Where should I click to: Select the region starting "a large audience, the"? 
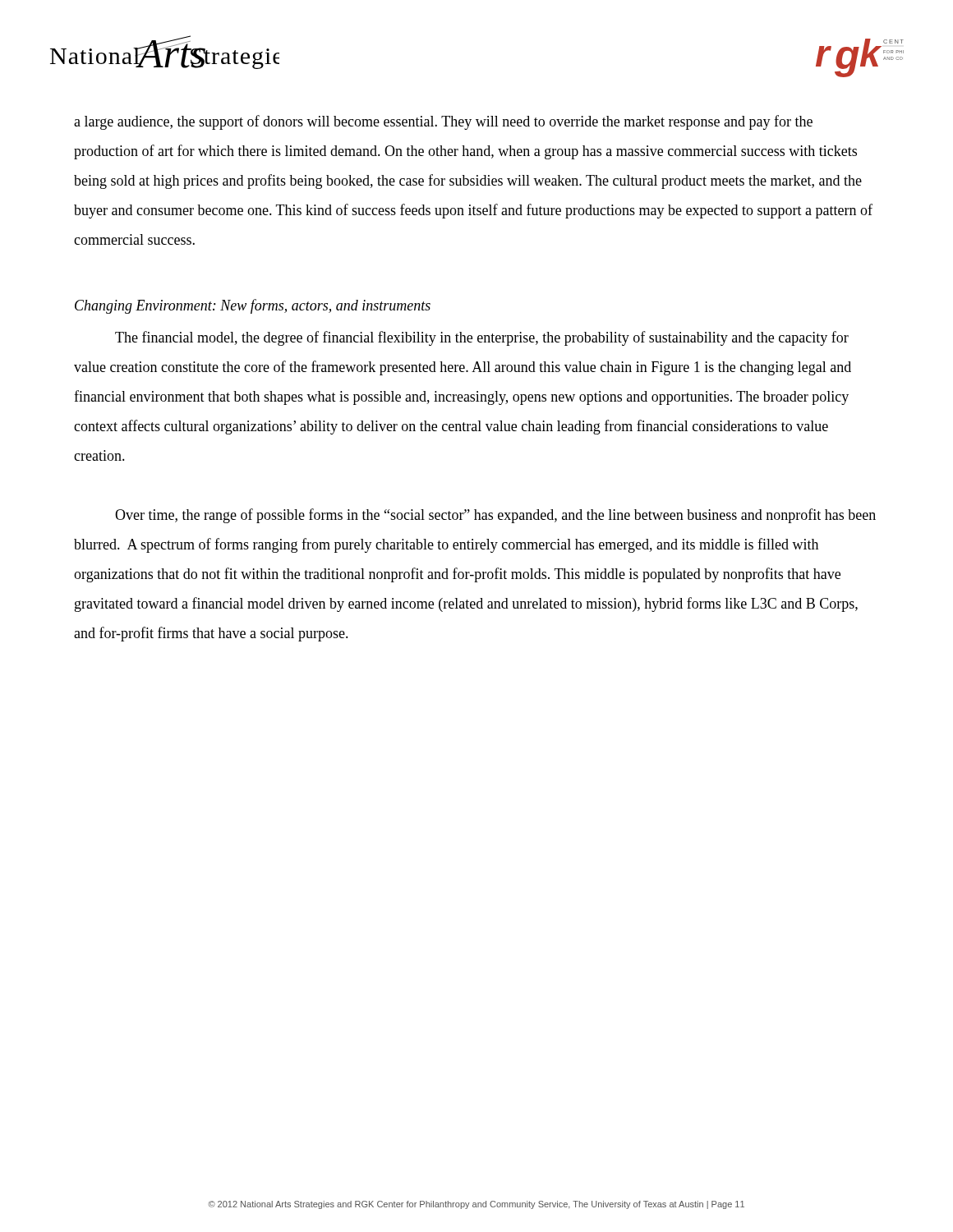pos(476,181)
